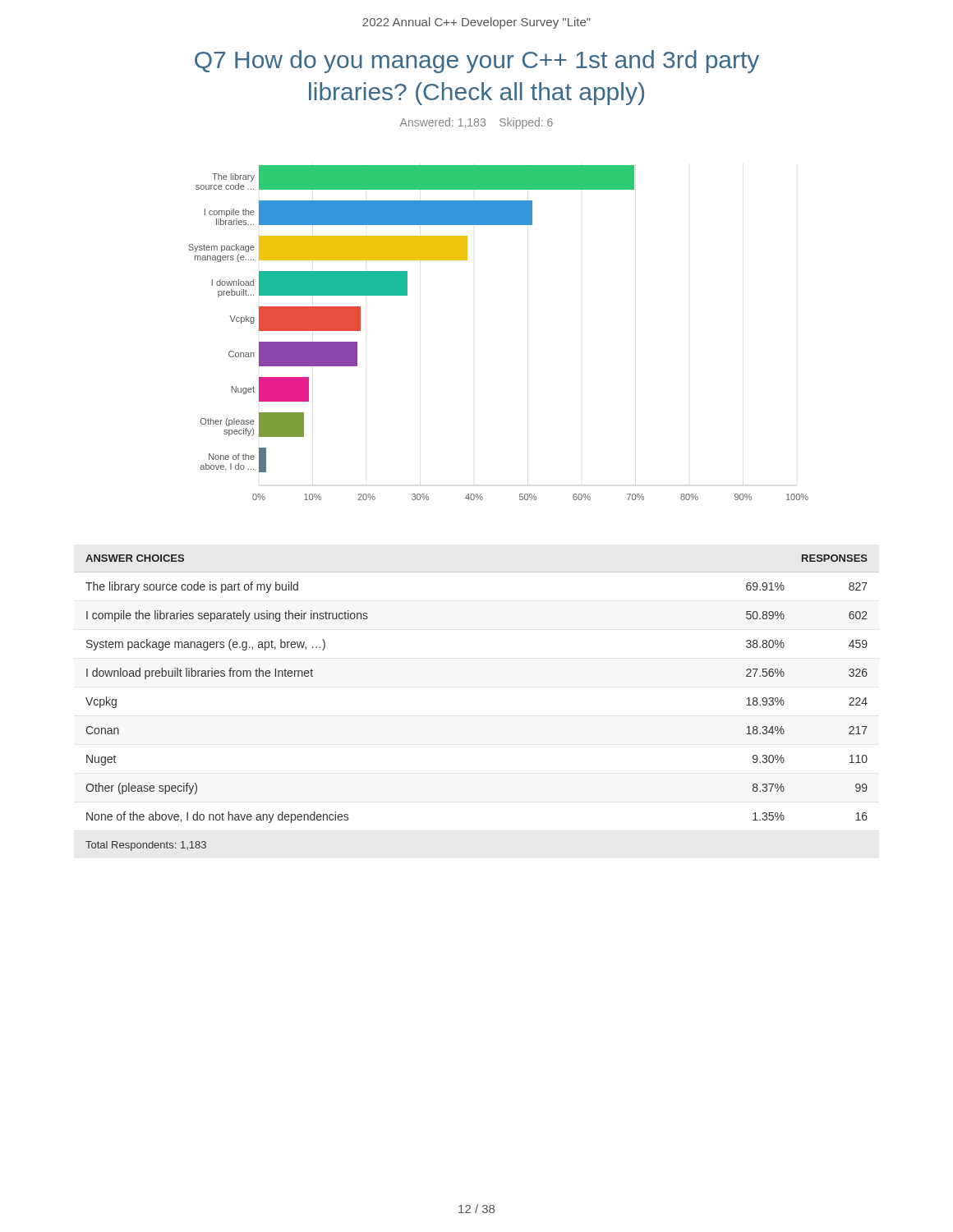Find the table
Image resolution: width=953 pixels, height=1232 pixels.
476,701
